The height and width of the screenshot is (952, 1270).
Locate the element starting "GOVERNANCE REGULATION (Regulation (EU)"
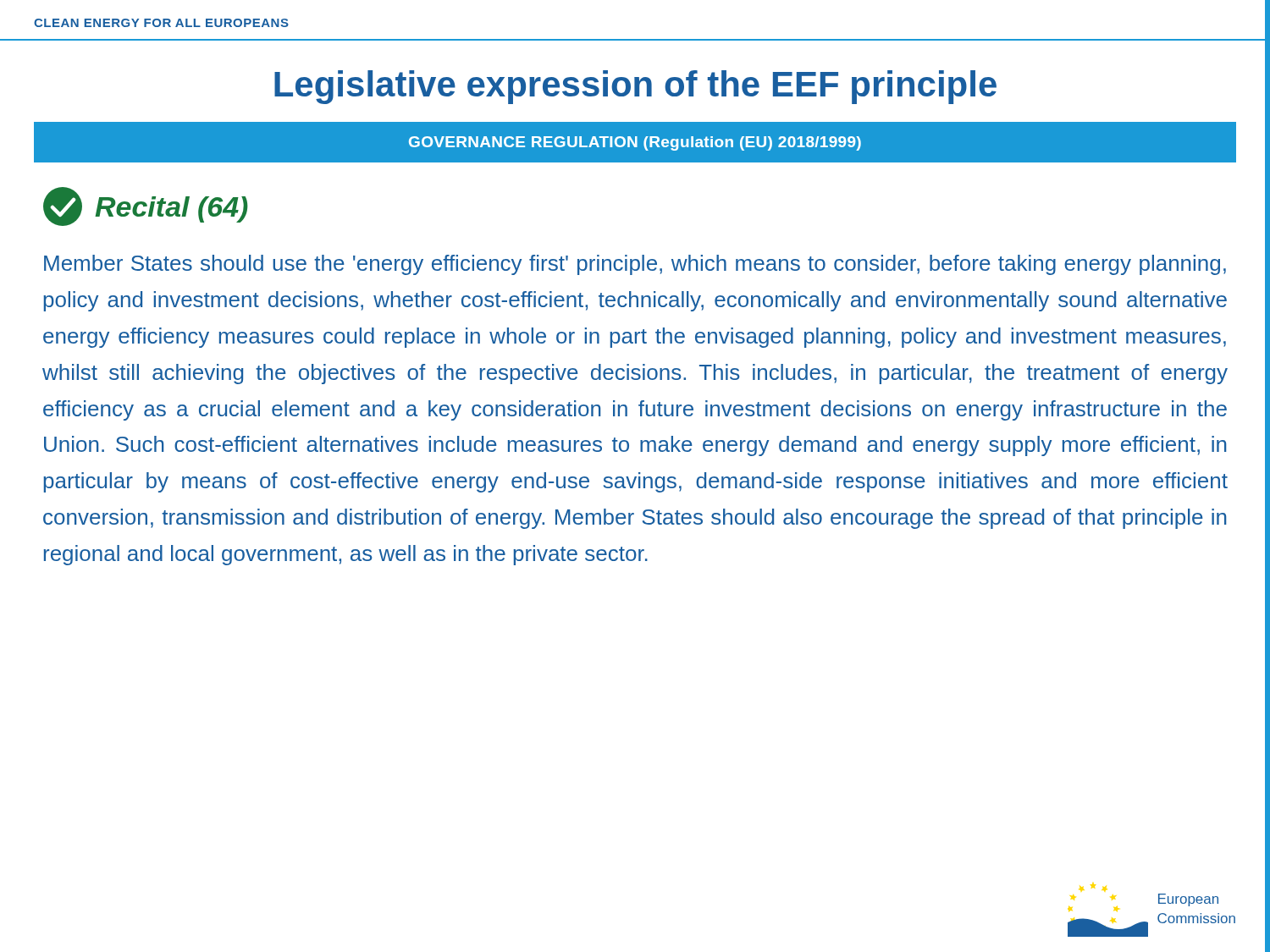pyautogui.click(x=635, y=142)
